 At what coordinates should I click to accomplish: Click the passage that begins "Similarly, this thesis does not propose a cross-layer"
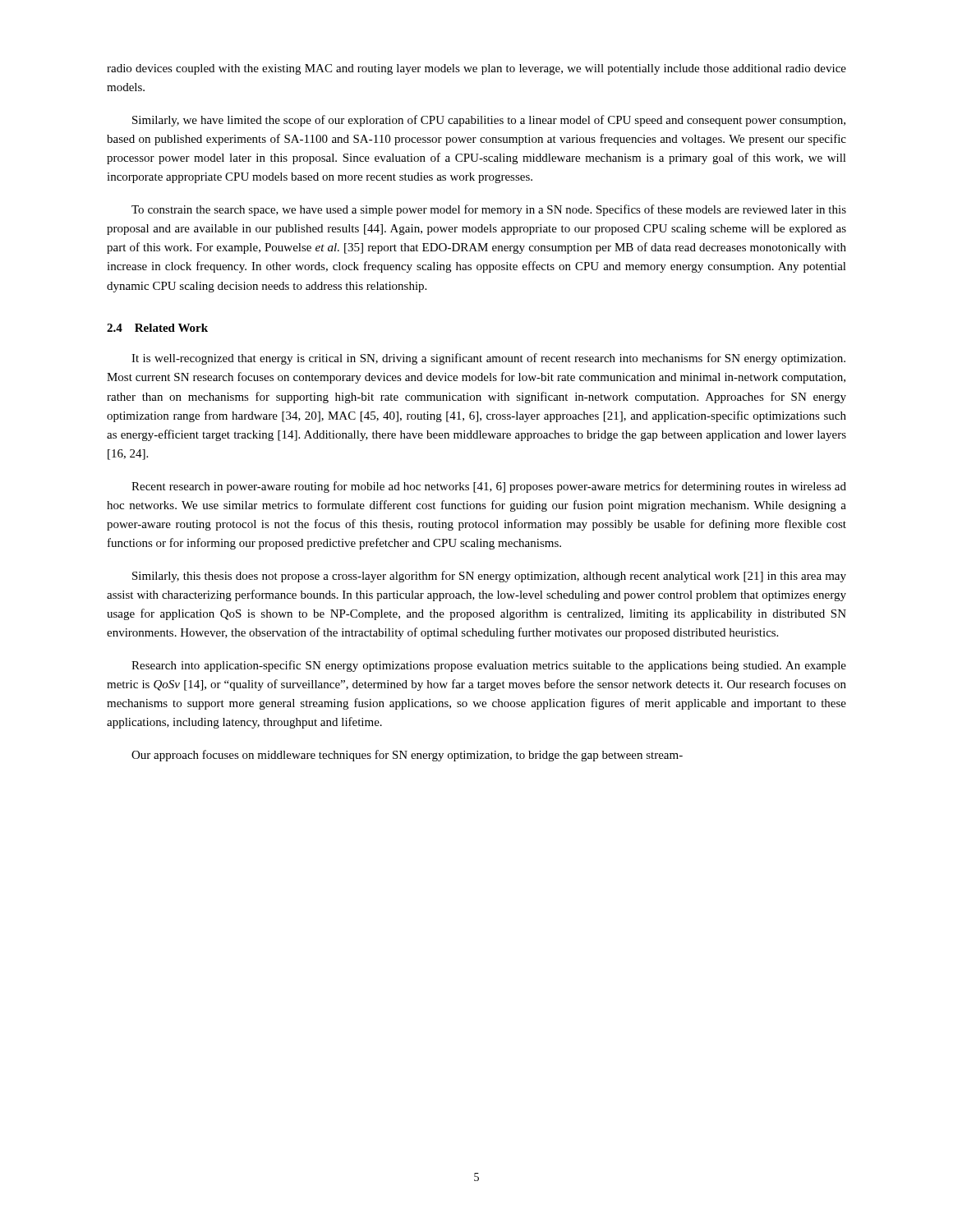476,605
